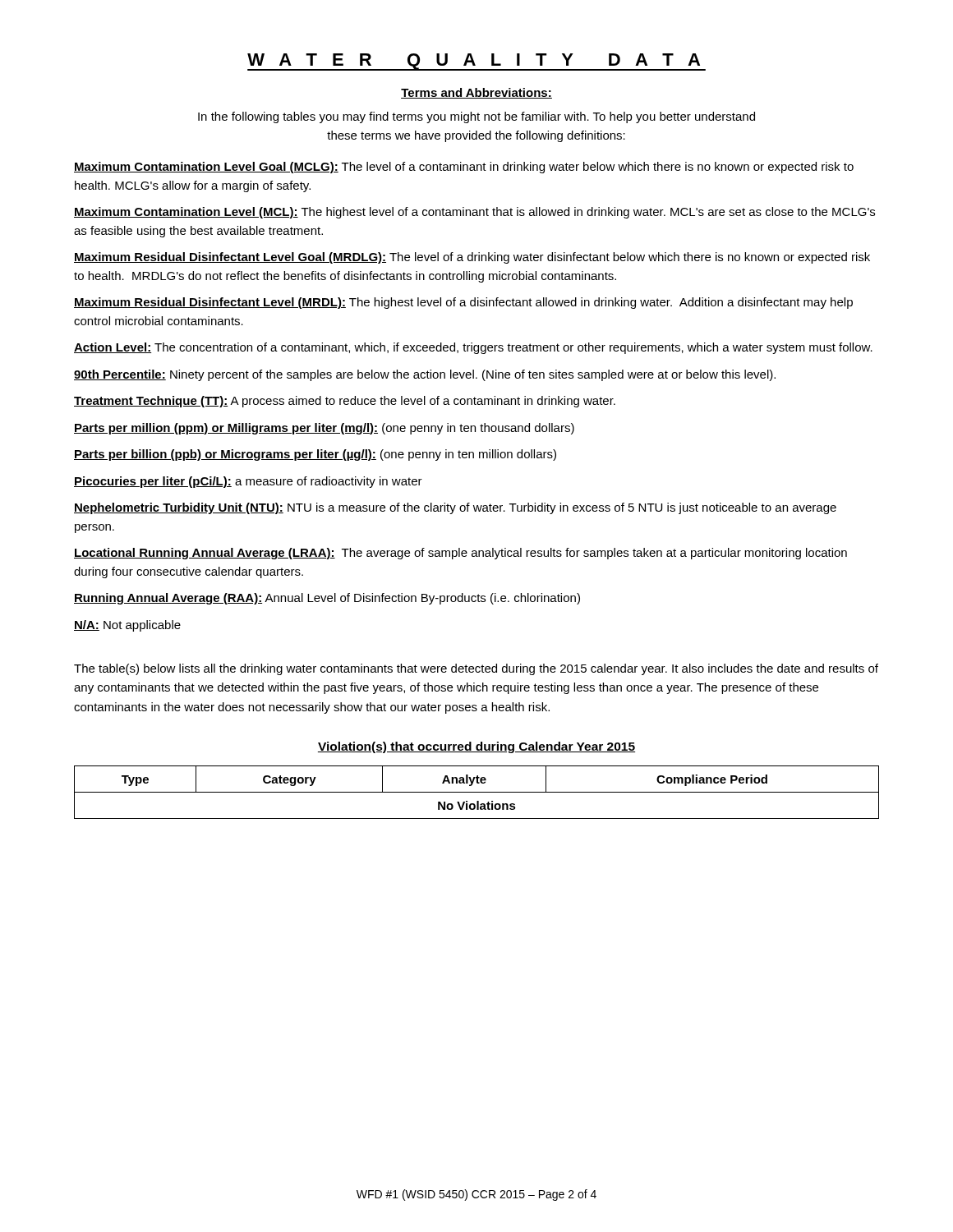
Task: Navigate to the element starting "90th Percentile: Ninety percent of the samples are"
Action: pyautogui.click(x=425, y=374)
